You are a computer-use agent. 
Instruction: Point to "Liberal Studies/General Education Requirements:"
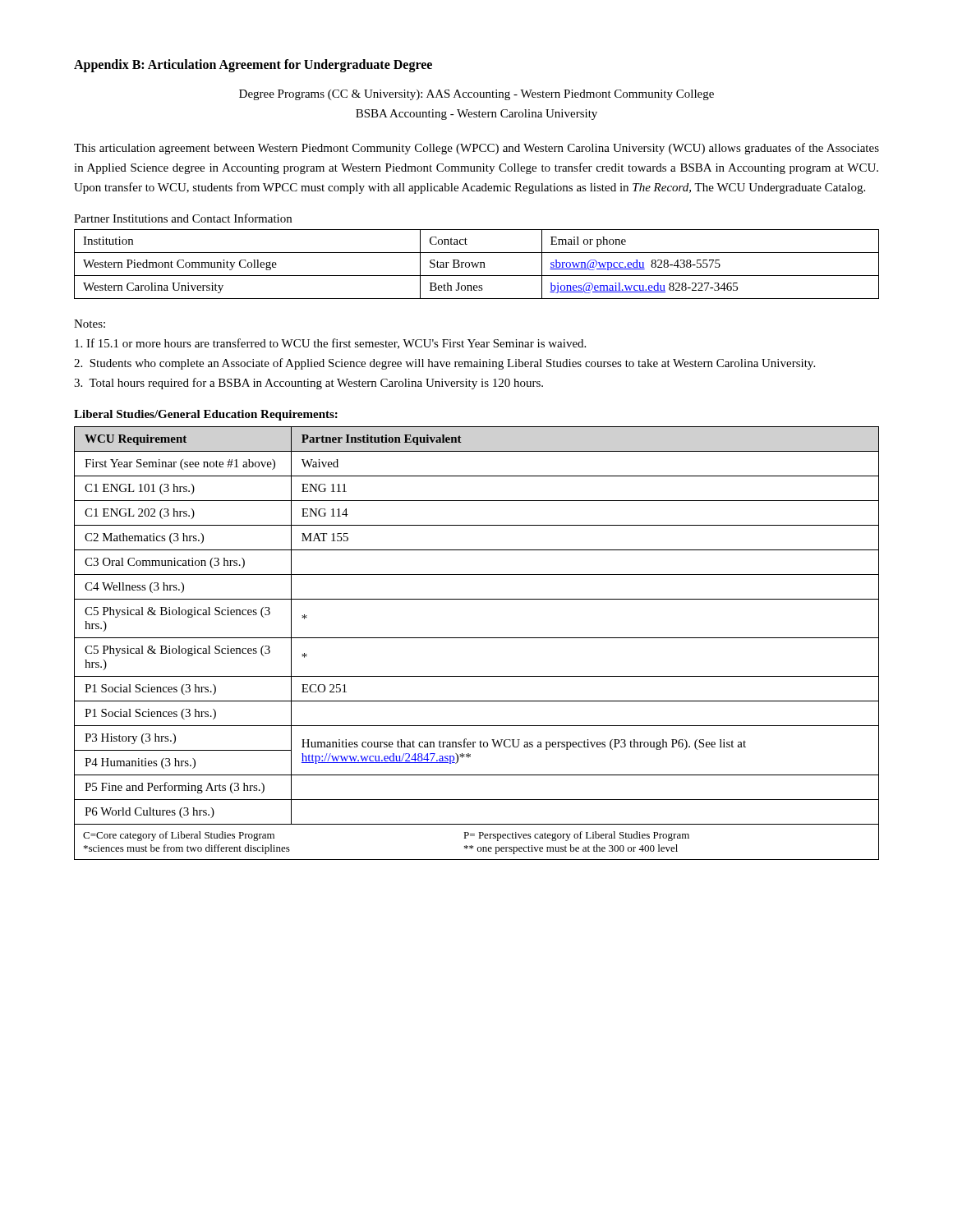(206, 414)
